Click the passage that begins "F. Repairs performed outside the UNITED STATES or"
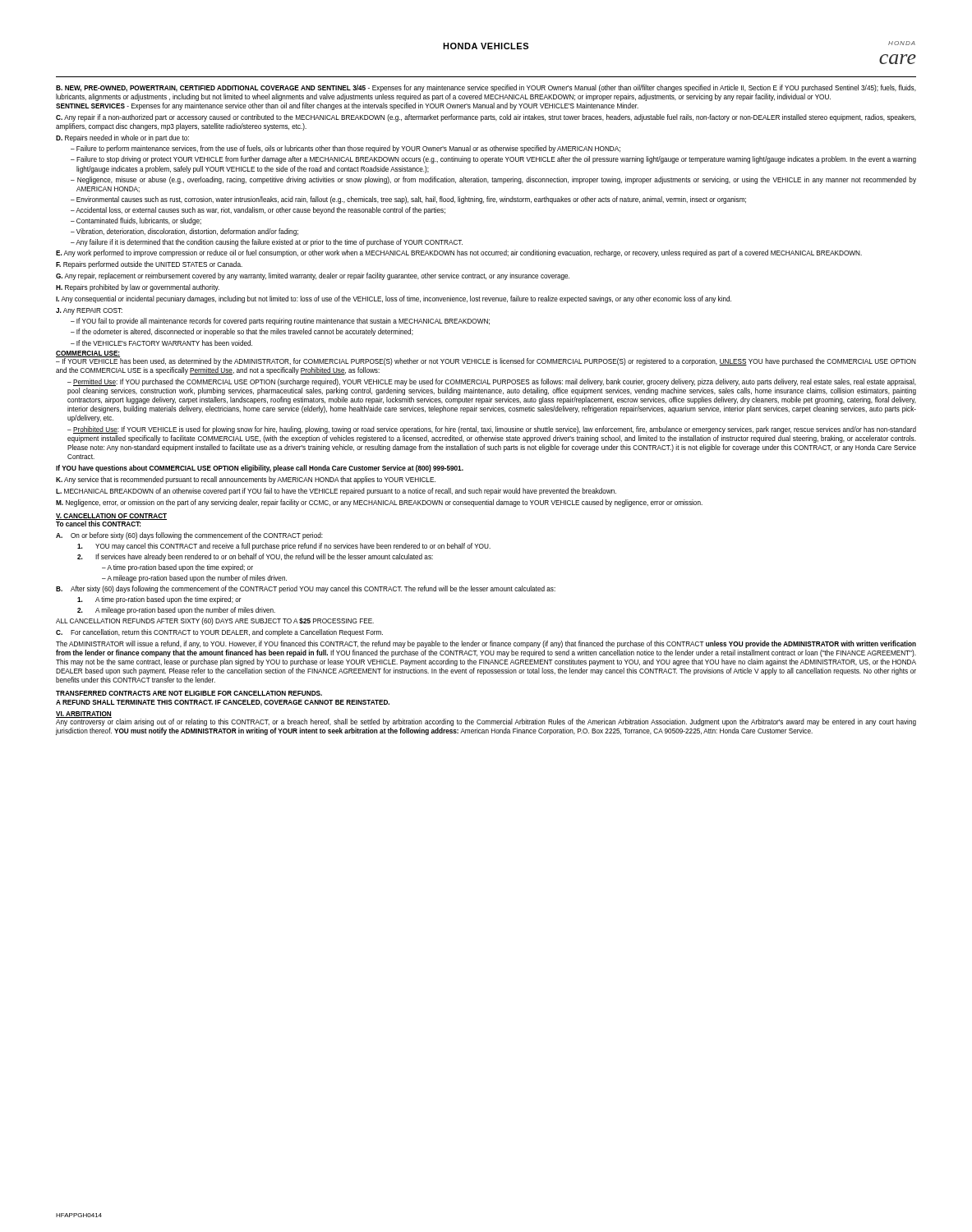 click(x=149, y=265)
